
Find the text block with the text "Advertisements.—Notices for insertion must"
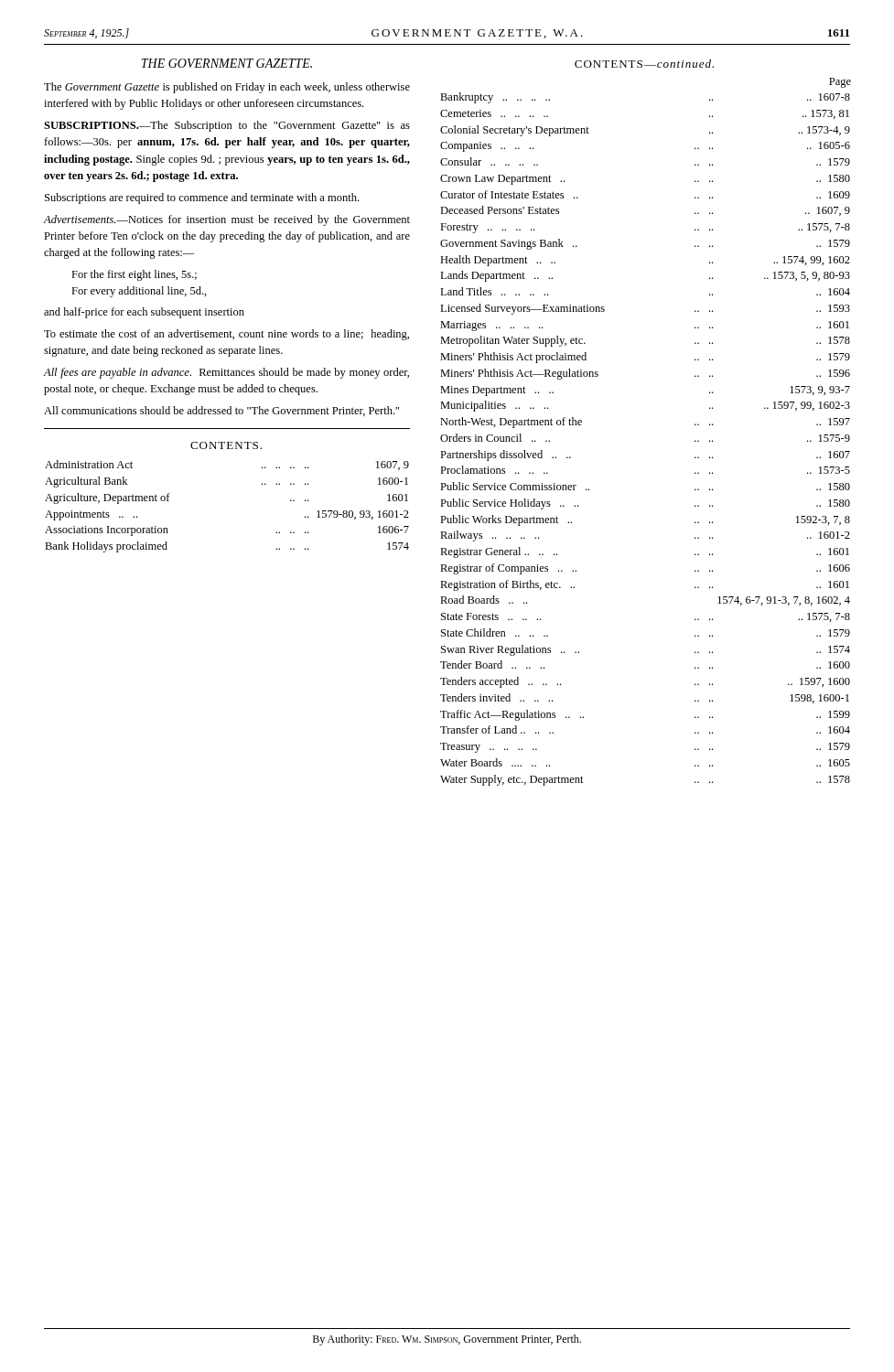227,236
